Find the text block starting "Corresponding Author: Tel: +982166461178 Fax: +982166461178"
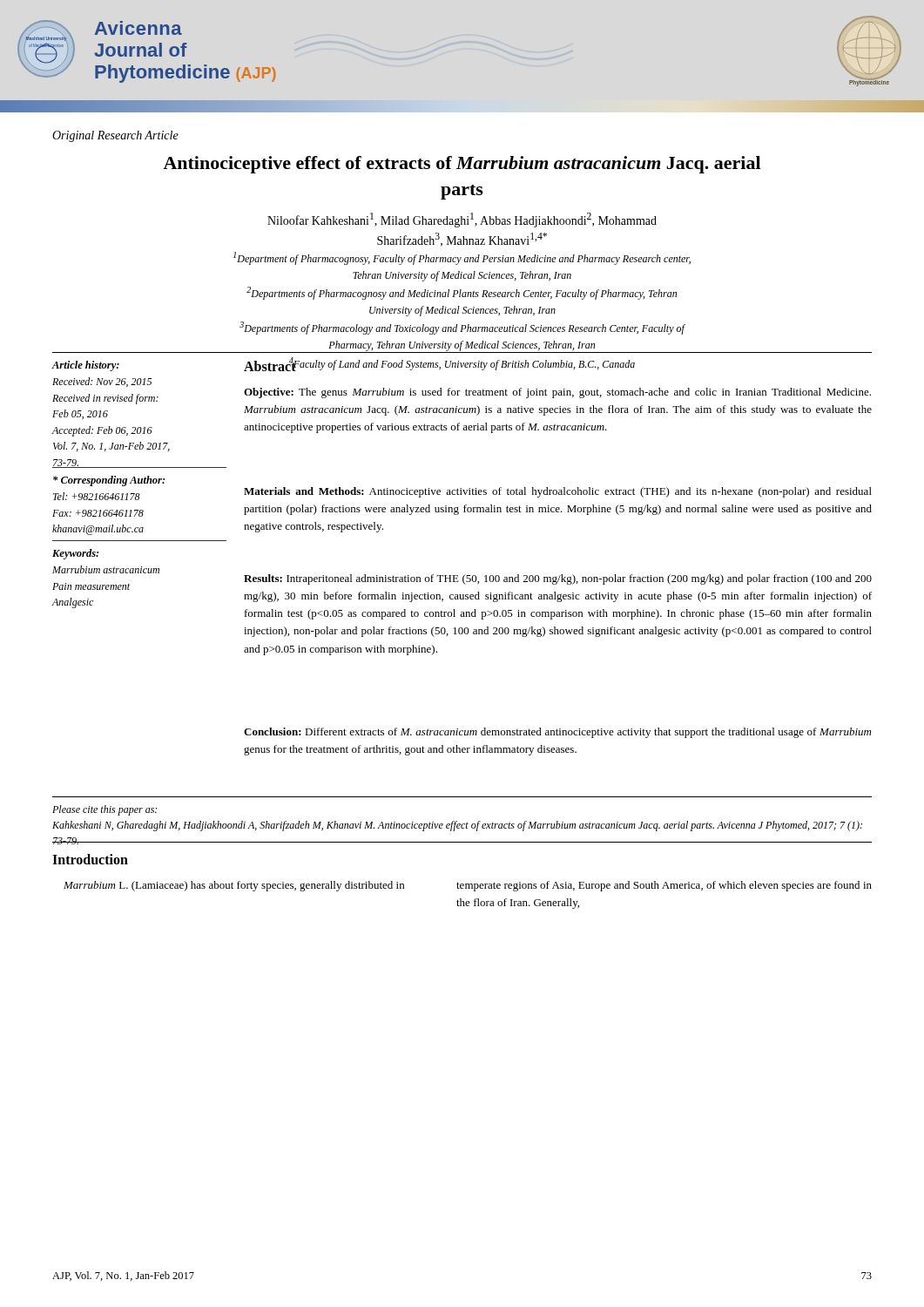Viewport: 924px width, 1307px height. tap(139, 506)
